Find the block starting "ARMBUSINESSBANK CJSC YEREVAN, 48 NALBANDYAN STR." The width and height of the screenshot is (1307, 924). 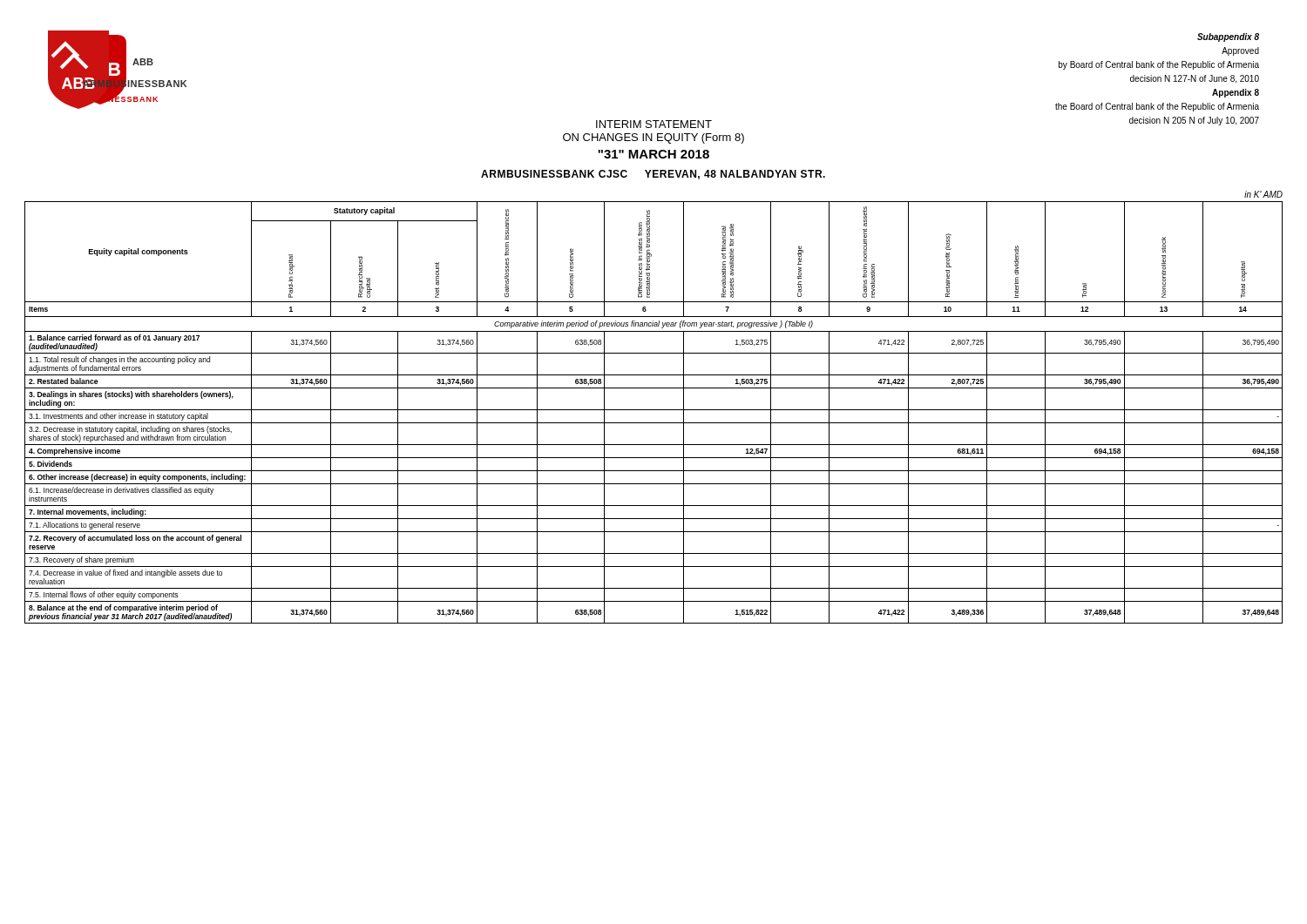pos(654,174)
